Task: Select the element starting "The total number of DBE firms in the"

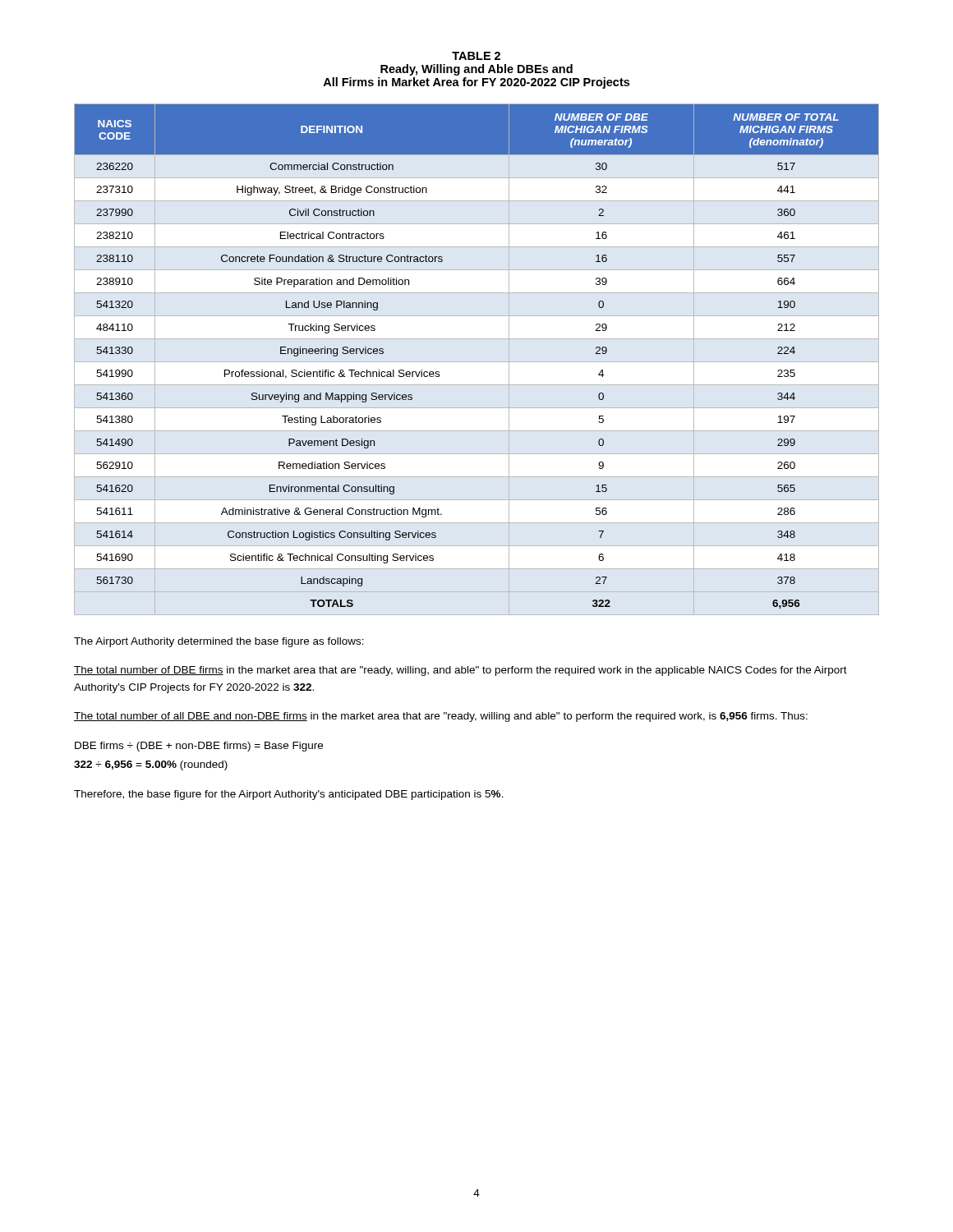Action: [476, 679]
